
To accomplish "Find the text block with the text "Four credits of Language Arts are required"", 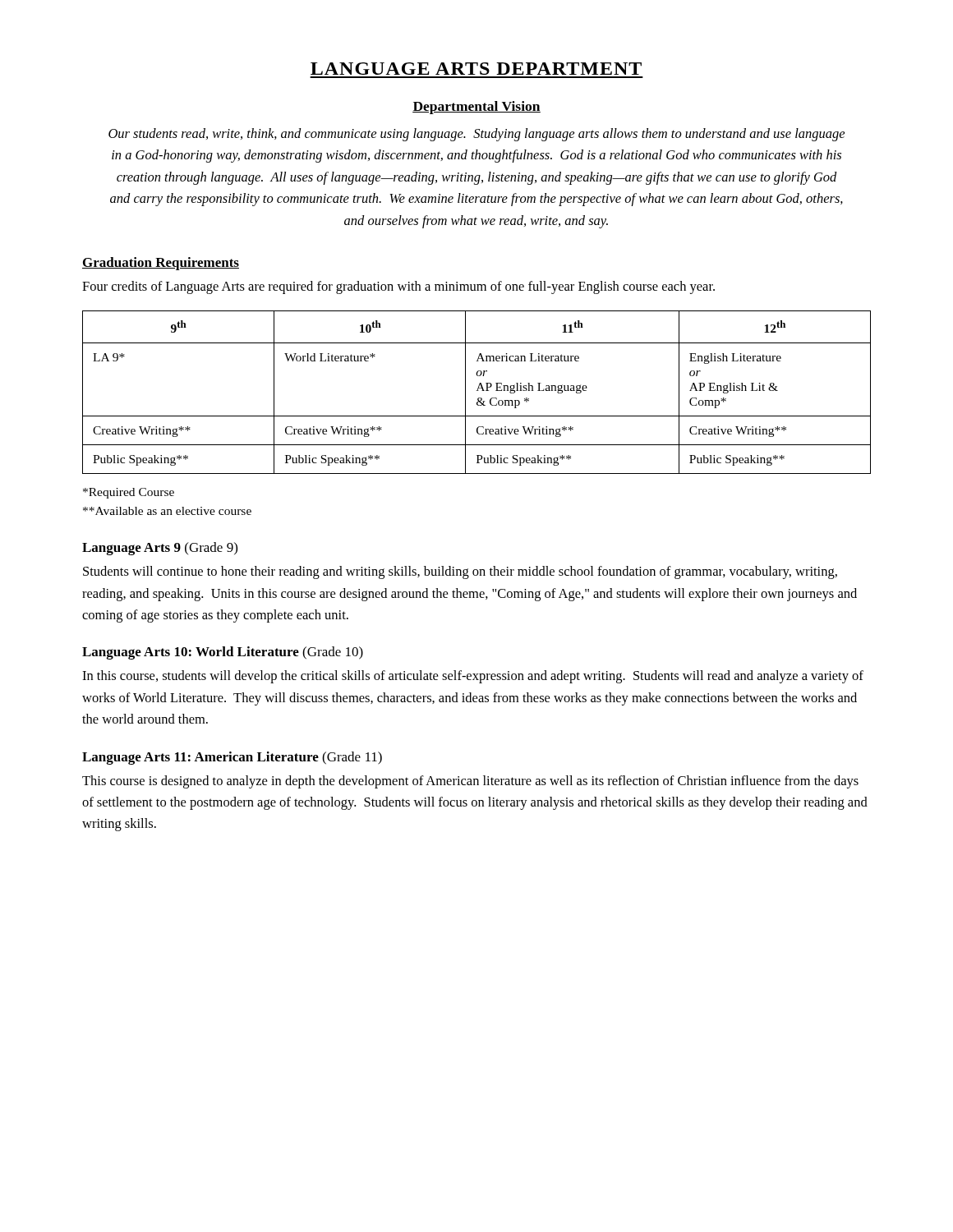I will 399,286.
